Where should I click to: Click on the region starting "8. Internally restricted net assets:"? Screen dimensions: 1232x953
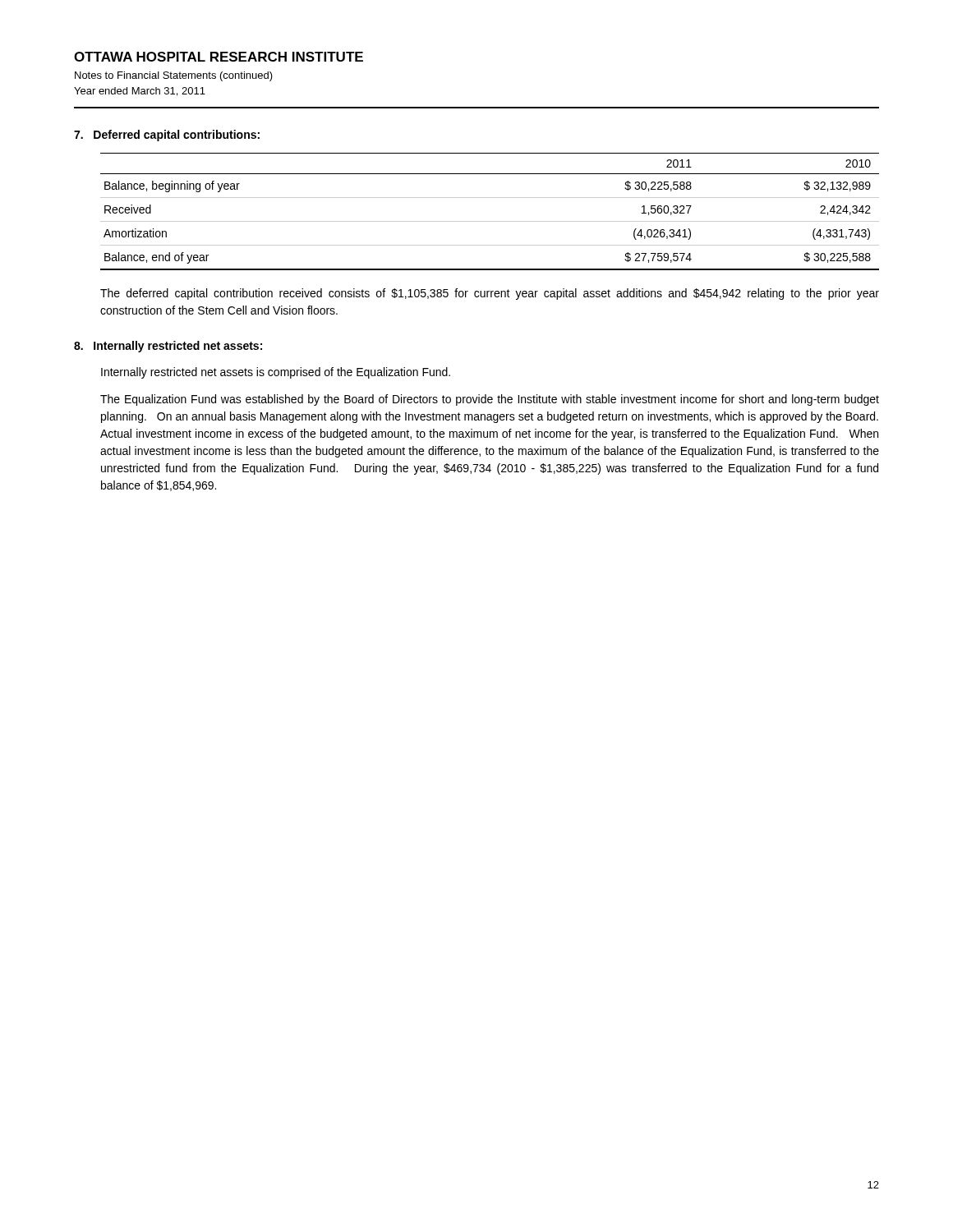click(169, 346)
